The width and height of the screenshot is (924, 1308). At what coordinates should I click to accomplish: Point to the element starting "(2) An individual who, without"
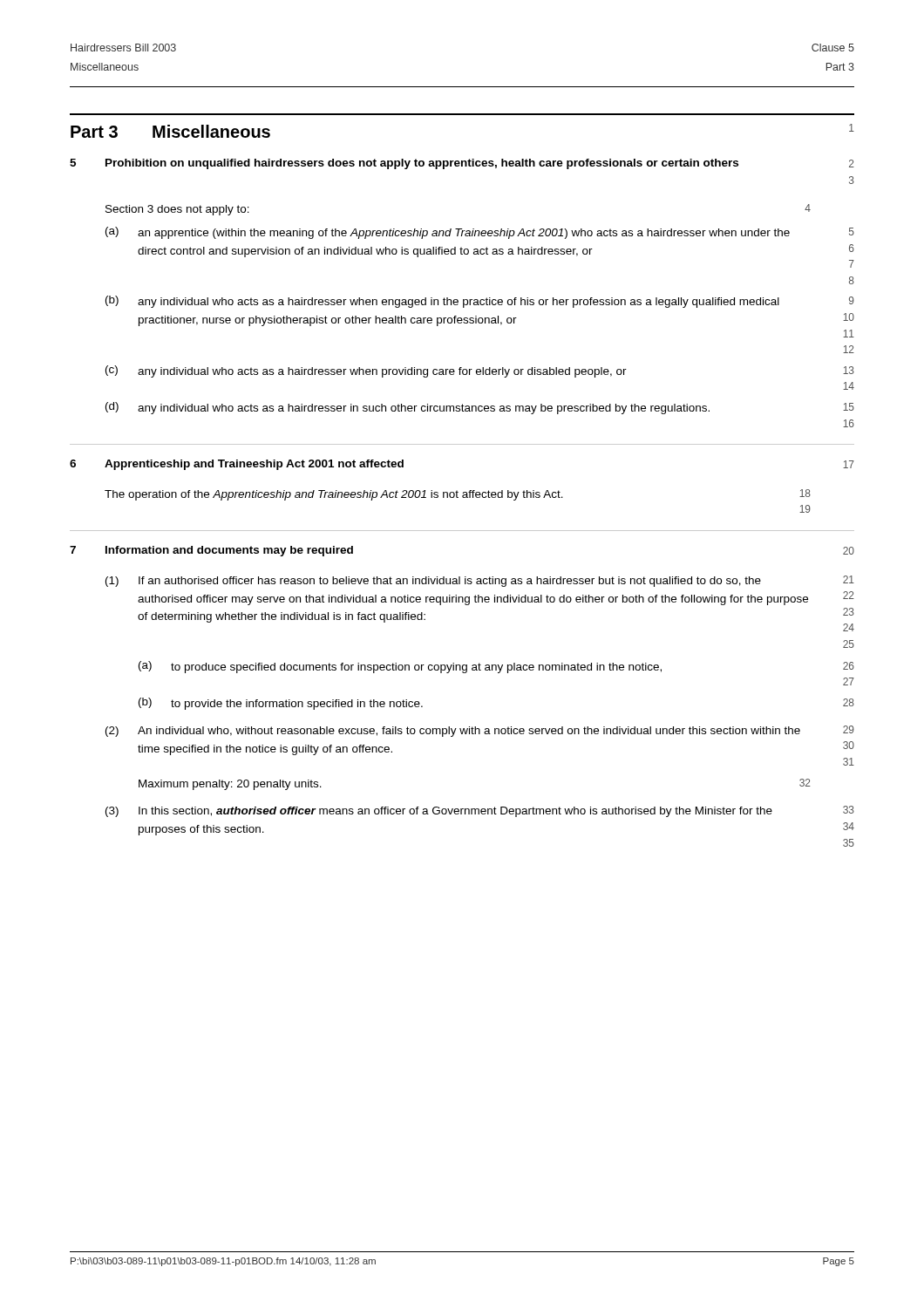480,731
